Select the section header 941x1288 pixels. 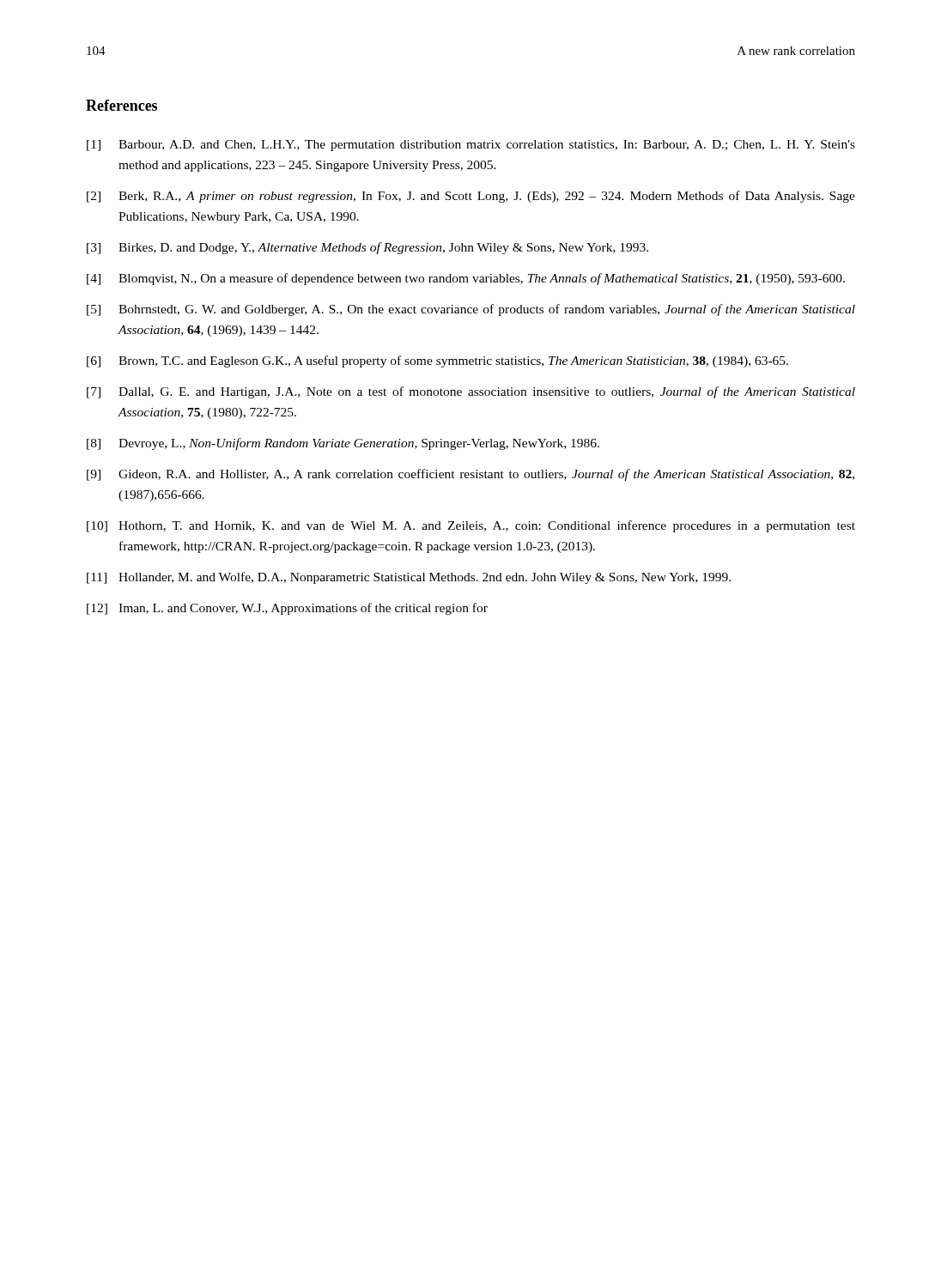pyautogui.click(x=122, y=106)
